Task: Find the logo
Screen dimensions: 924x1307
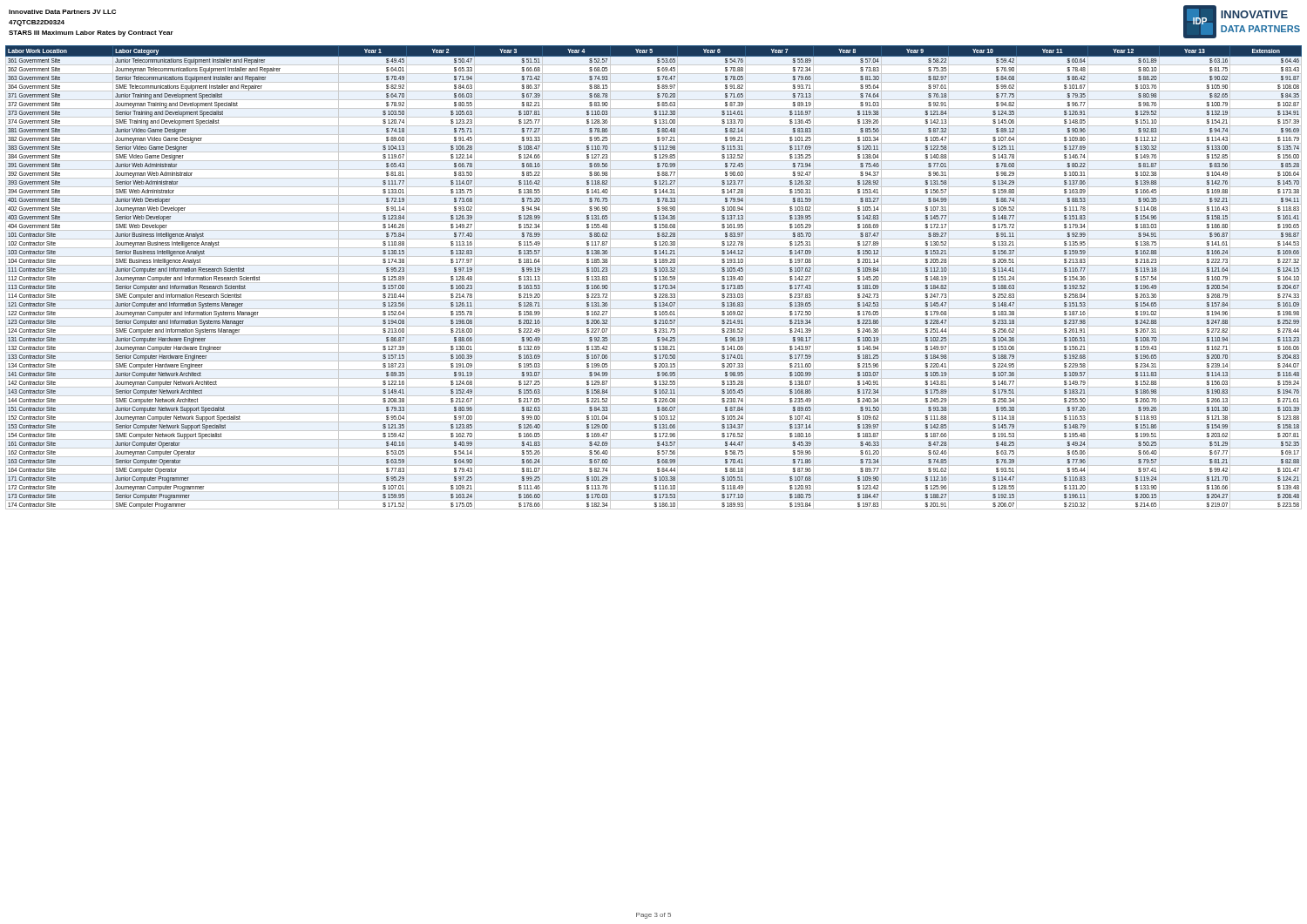Action: point(1242,22)
